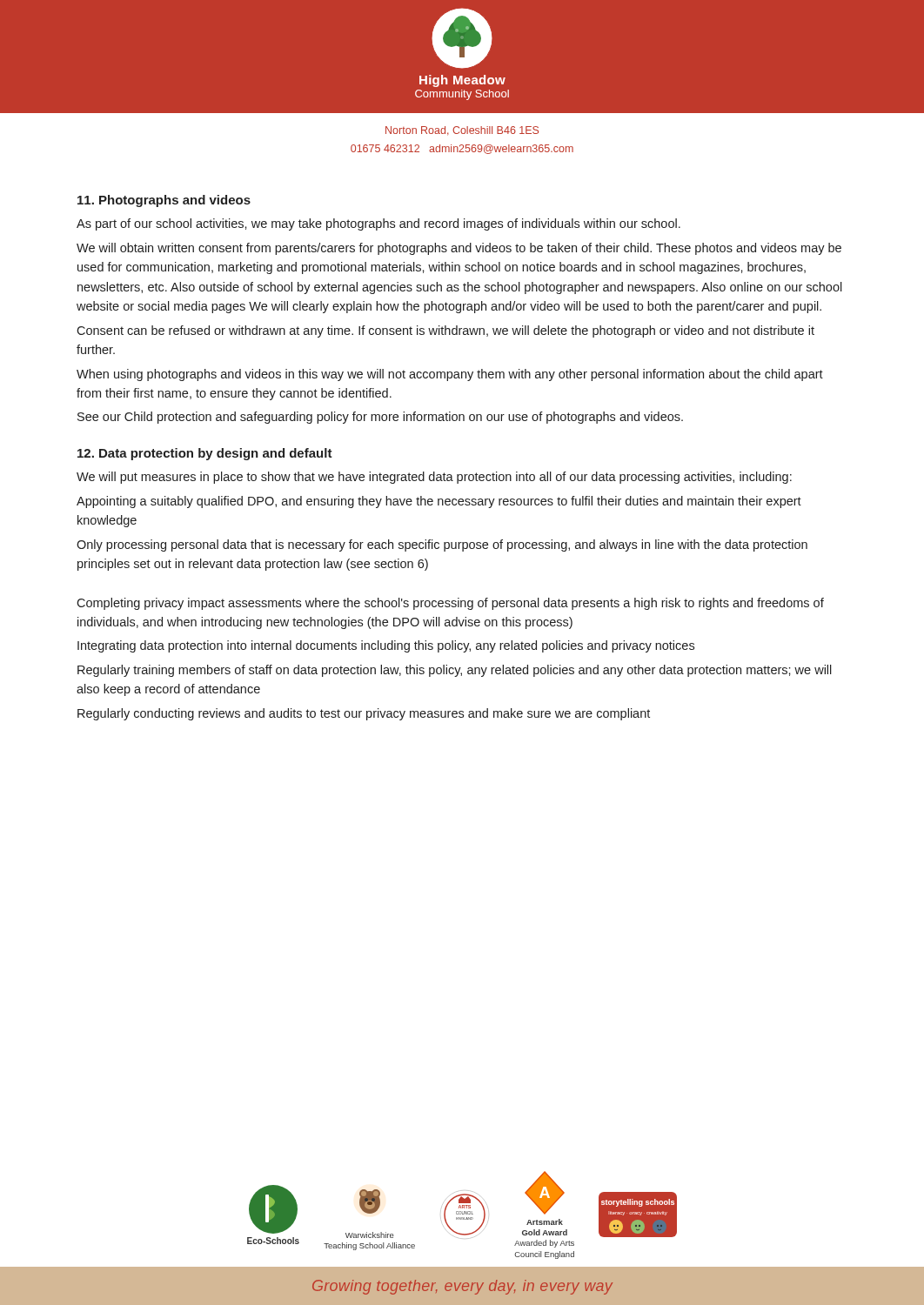This screenshot has height=1305, width=924.
Task: Find the passage starting "Consent can be refused"
Action: pos(445,340)
